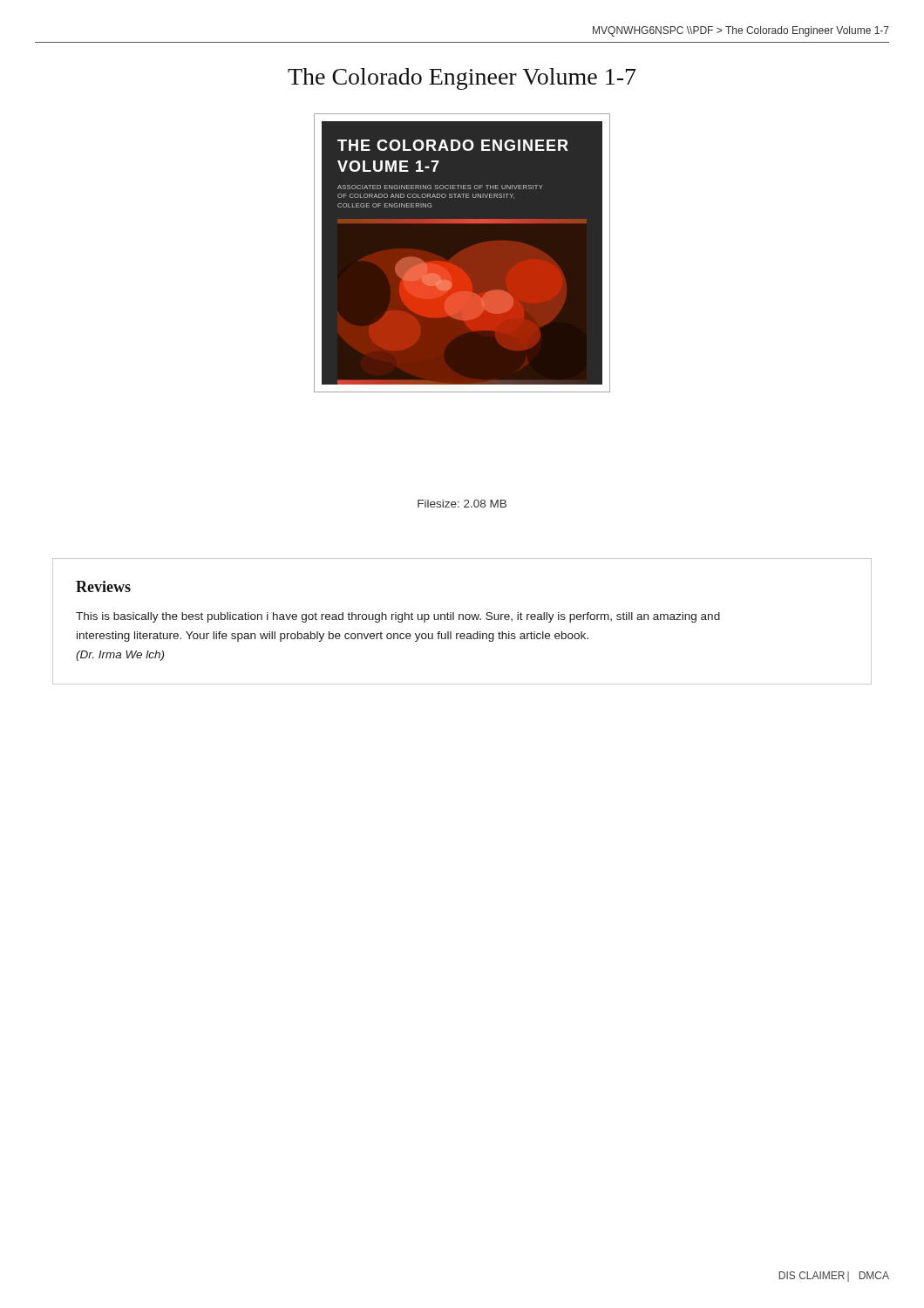This screenshot has width=924, height=1308.
Task: Select the photo
Action: [462, 253]
